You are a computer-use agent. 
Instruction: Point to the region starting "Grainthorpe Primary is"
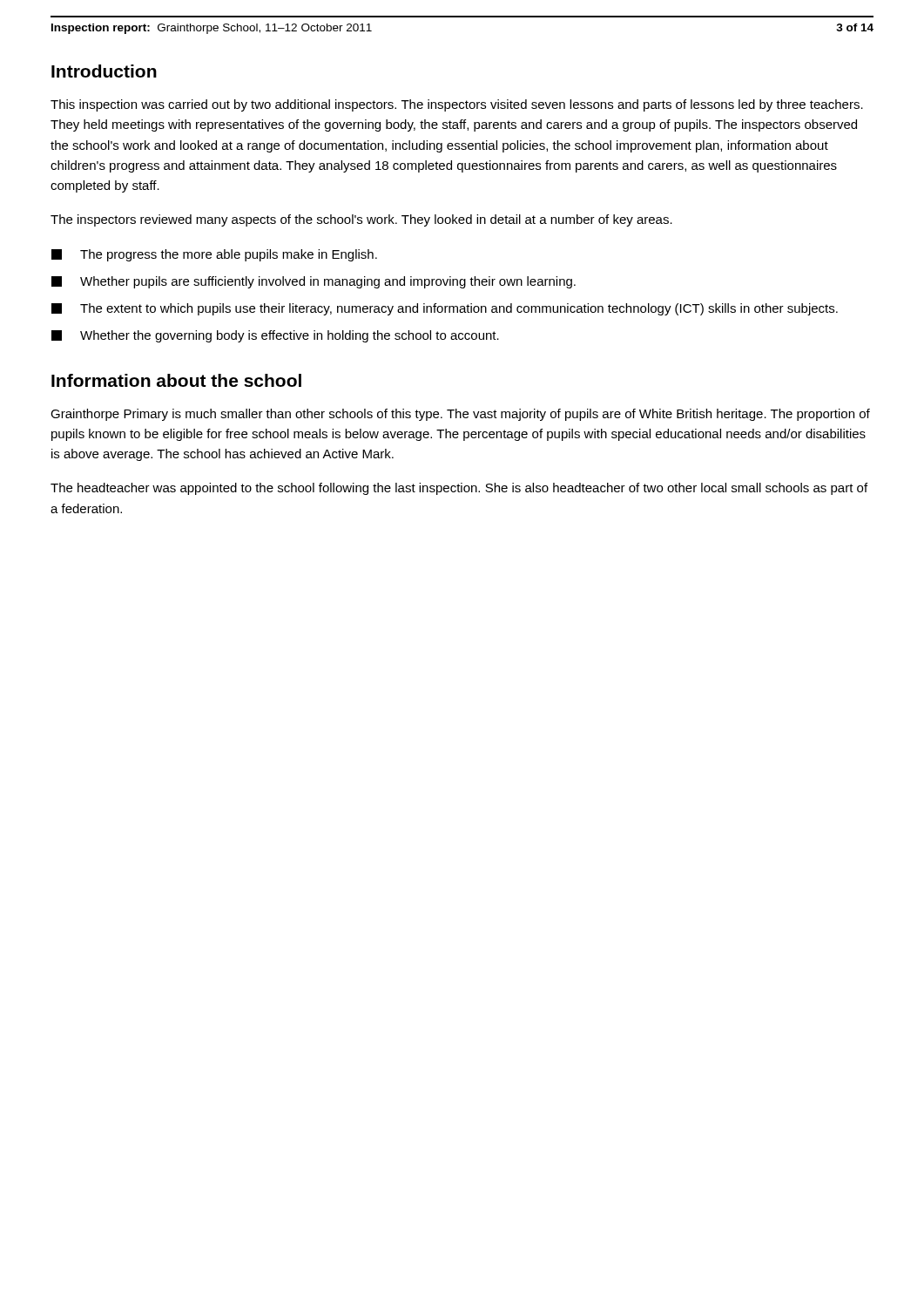(460, 433)
